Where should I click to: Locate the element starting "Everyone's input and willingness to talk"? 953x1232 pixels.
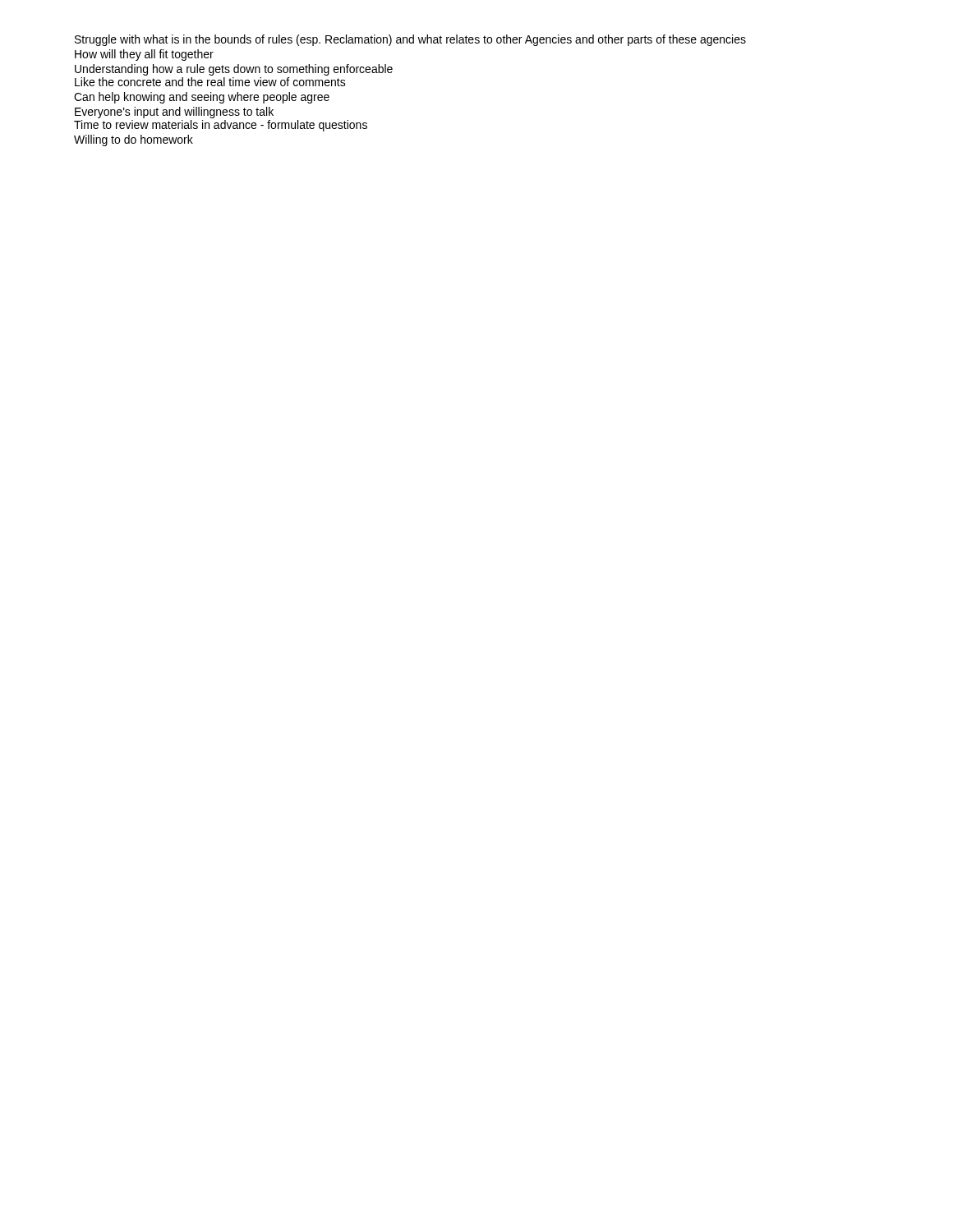(x=174, y=113)
